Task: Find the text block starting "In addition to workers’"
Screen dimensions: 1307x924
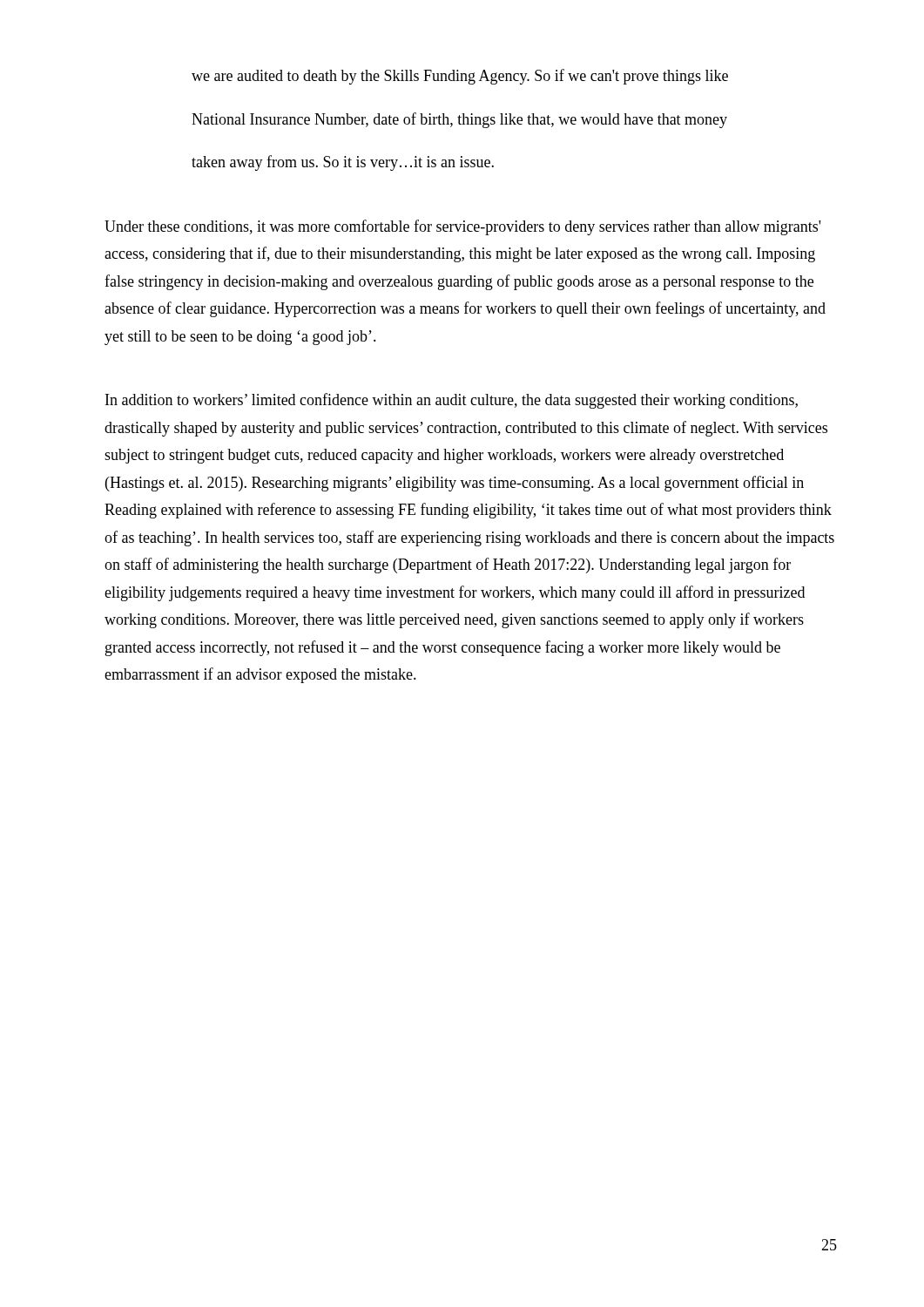Action: point(470,537)
